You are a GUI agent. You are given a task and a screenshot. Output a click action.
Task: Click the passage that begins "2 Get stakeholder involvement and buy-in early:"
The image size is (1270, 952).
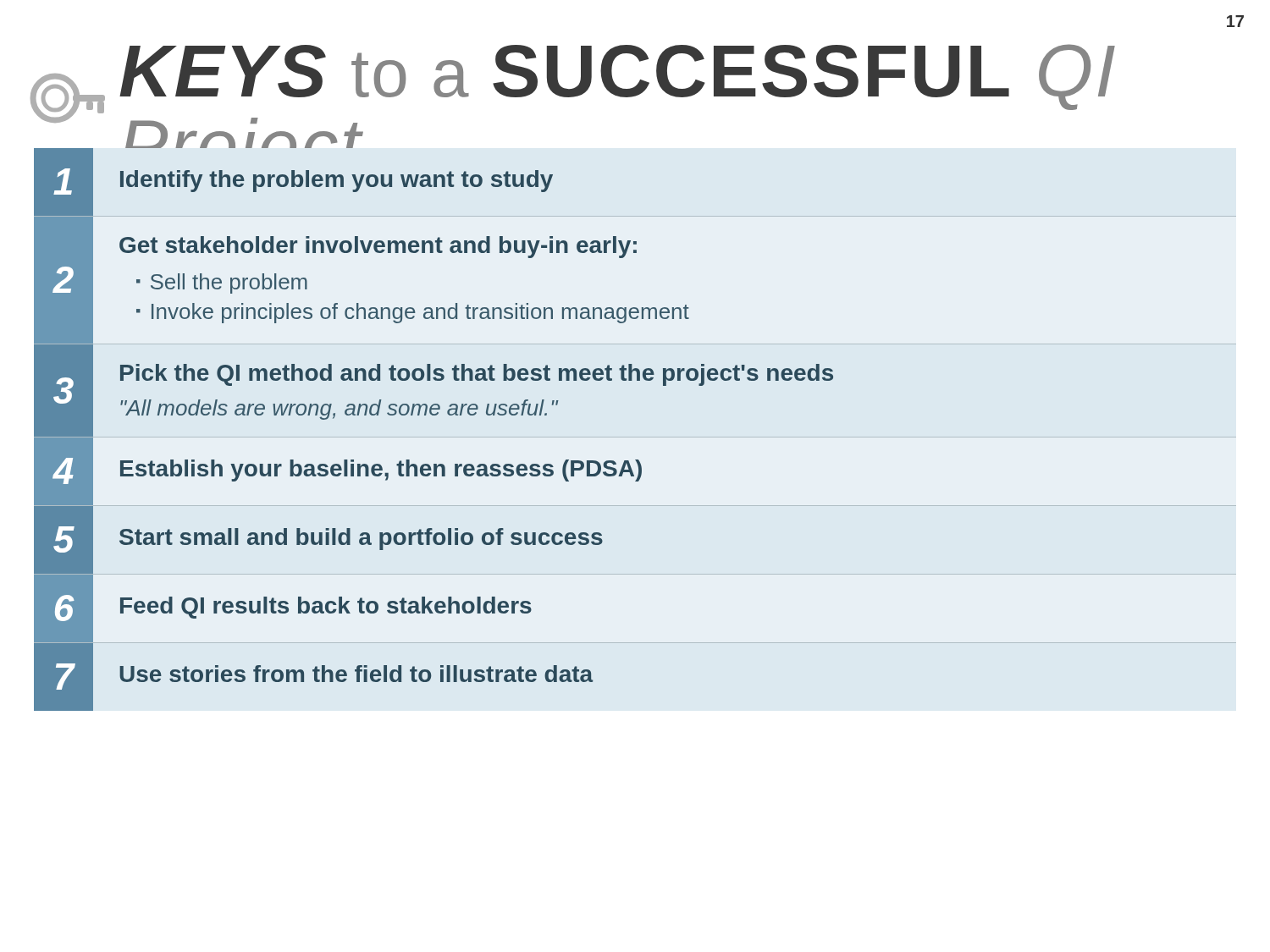(635, 280)
